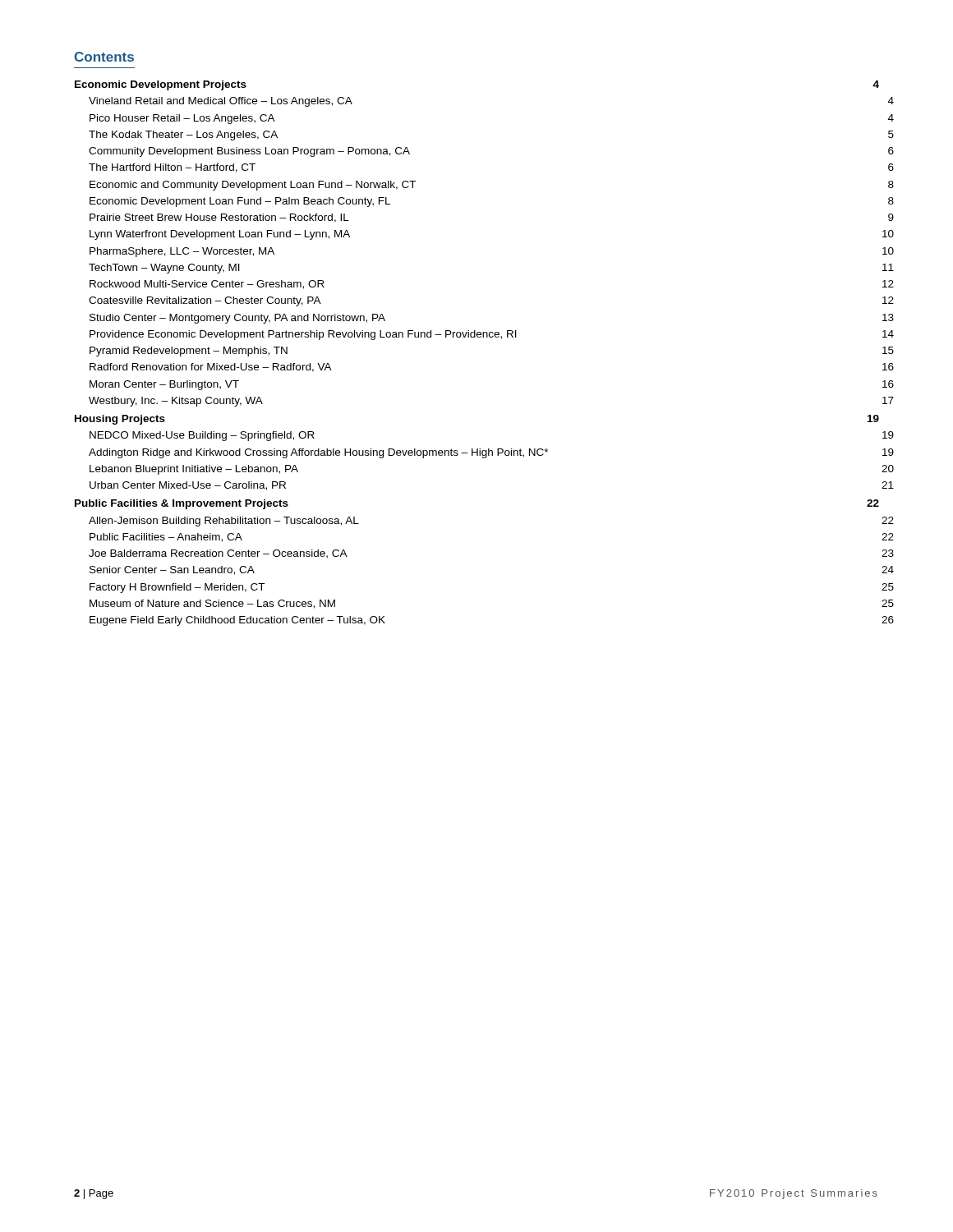953x1232 pixels.
Task: Point to the element starting "Urban Center Mixed-Use – Carolina, PR 21"
Action: pyautogui.click(x=186, y=486)
